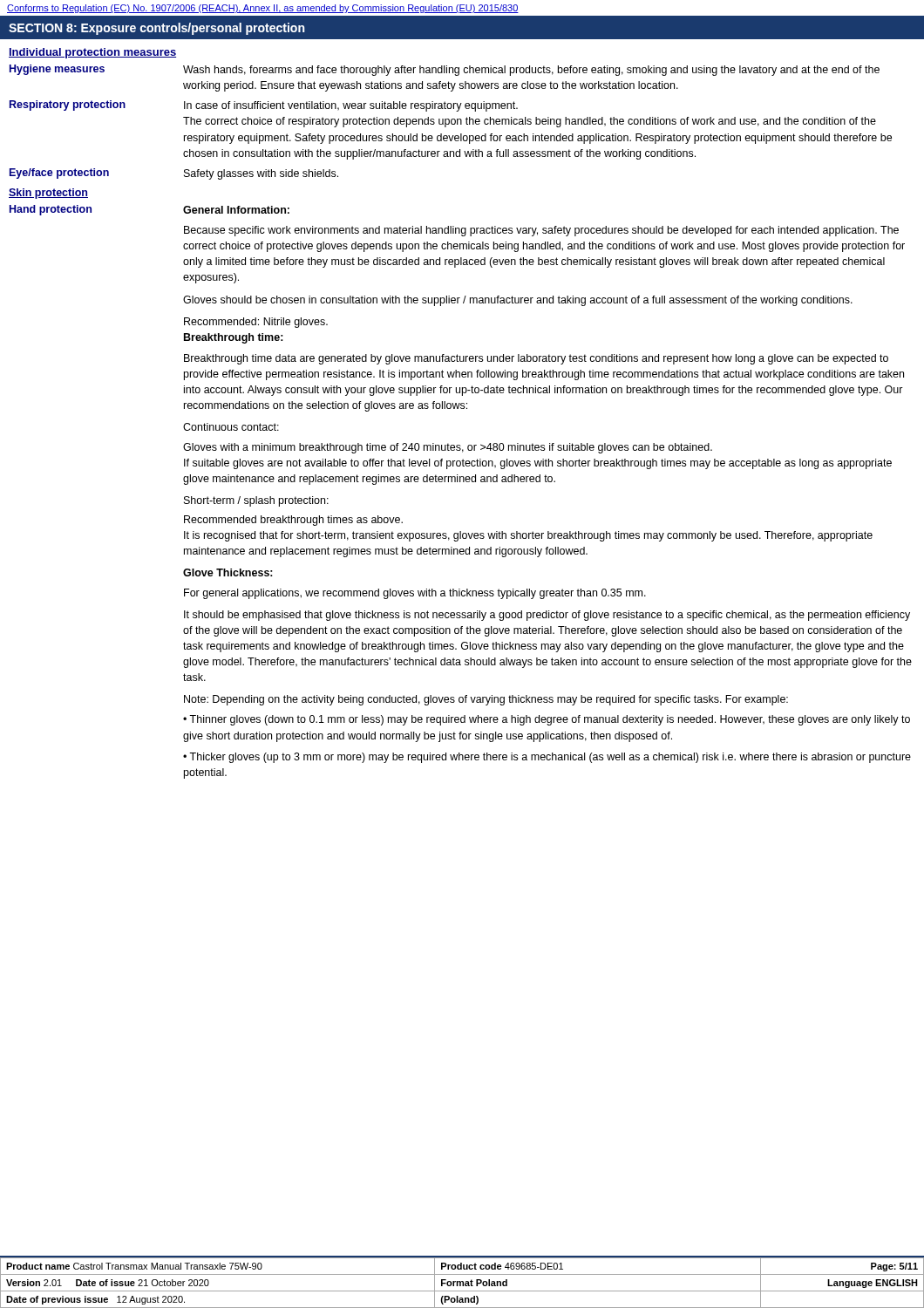Viewport: 924px width, 1308px height.
Task: Click on the element starting "It should be emphasised that glove thickness"
Action: pyautogui.click(x=549, y=646)
